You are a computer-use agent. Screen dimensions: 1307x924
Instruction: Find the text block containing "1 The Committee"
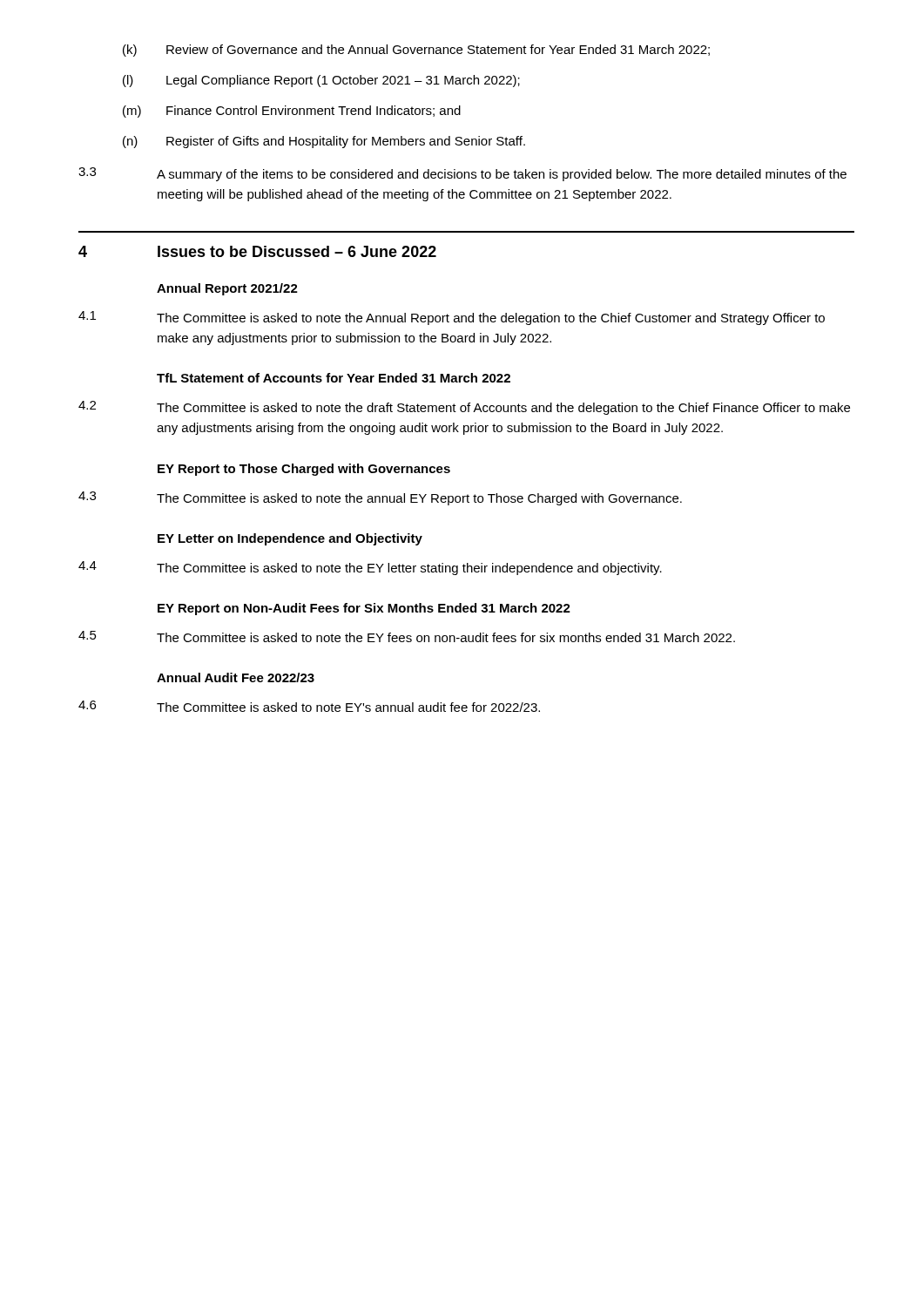(466, 327)
